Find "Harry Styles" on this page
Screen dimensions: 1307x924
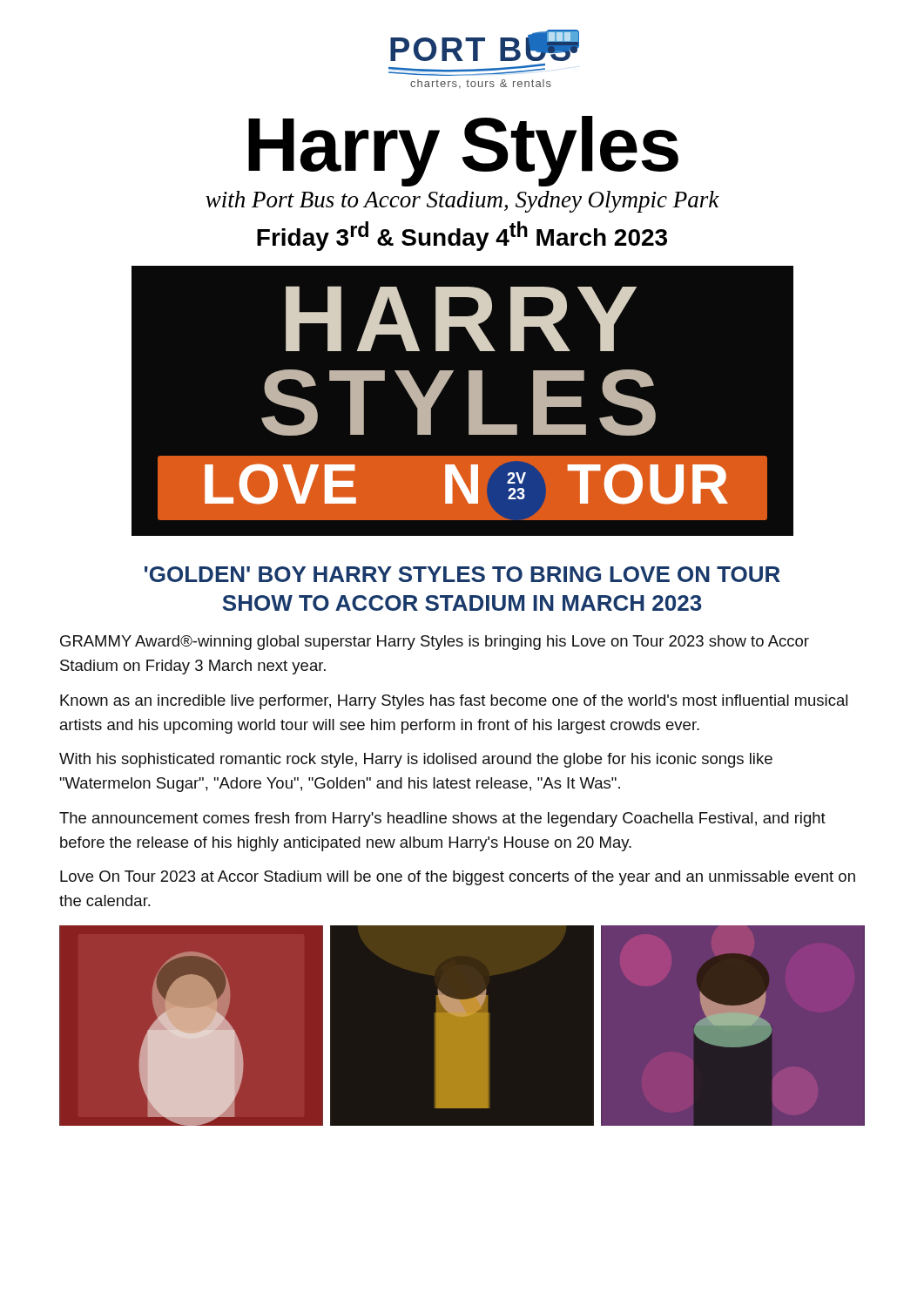coord(462,145)
